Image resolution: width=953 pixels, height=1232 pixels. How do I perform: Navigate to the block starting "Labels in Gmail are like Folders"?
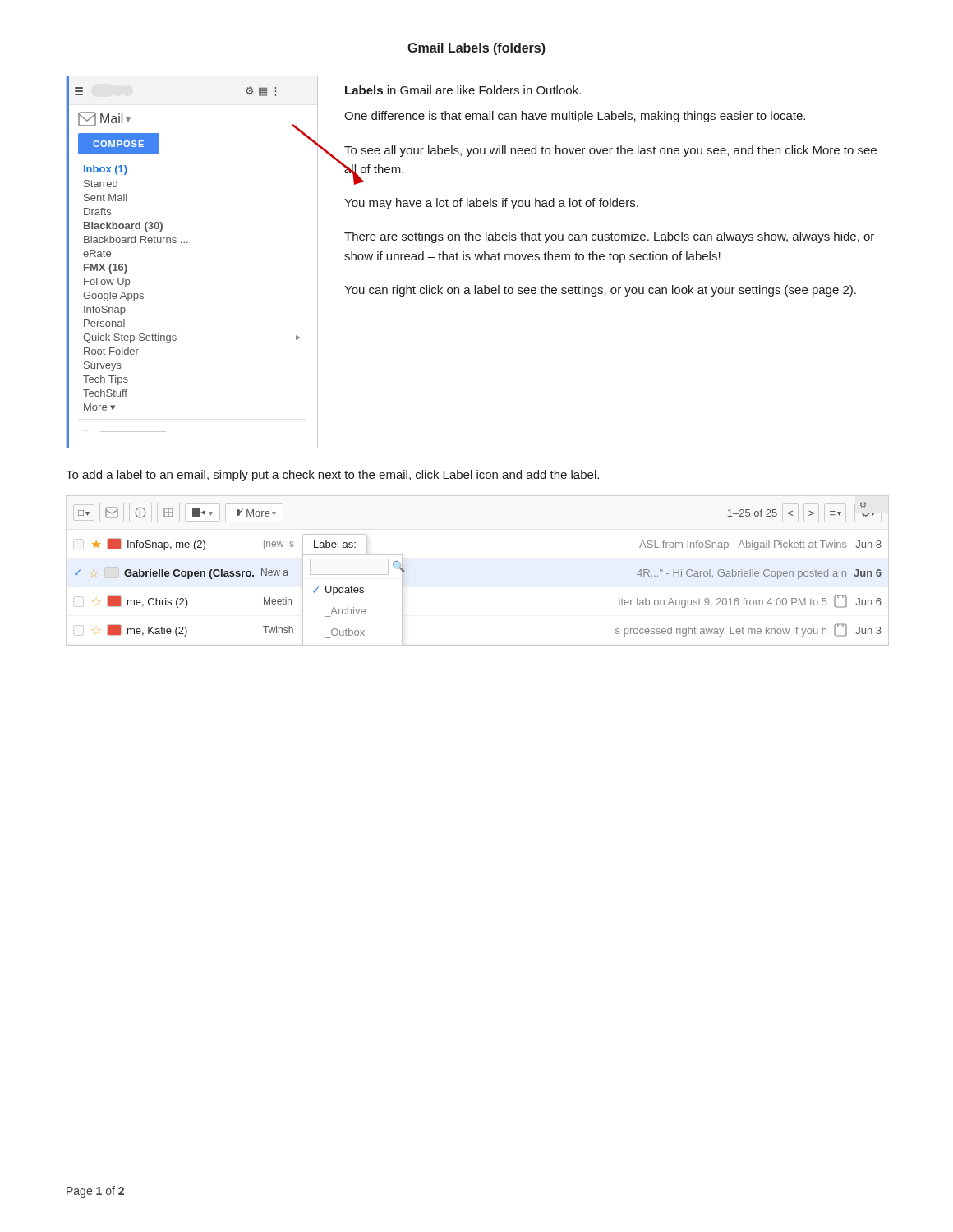click(616, 190)
